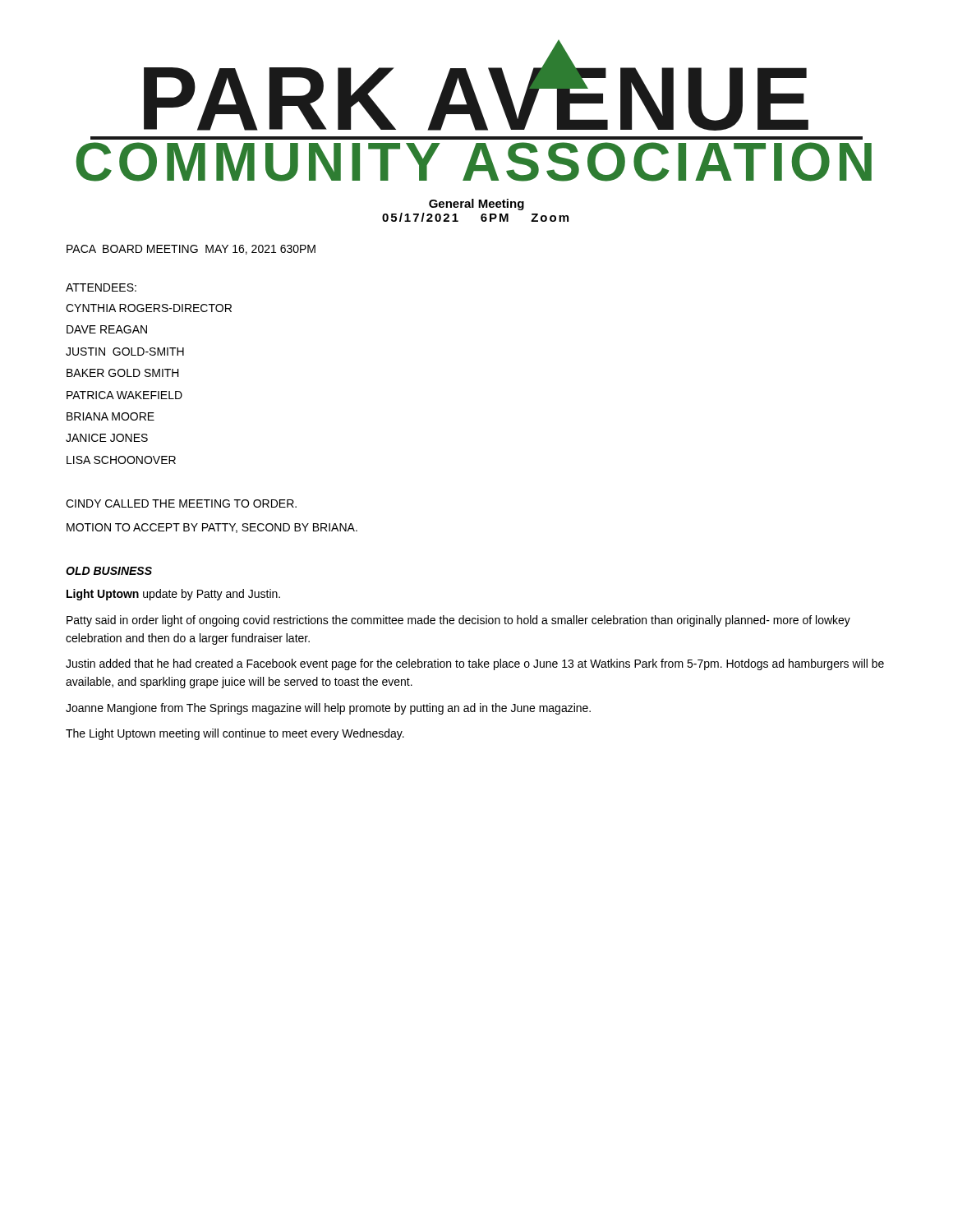Locate the passage starting "BAKER GOLD SMITH"
Screen dimensions: 1232x953
coord(123,373)
